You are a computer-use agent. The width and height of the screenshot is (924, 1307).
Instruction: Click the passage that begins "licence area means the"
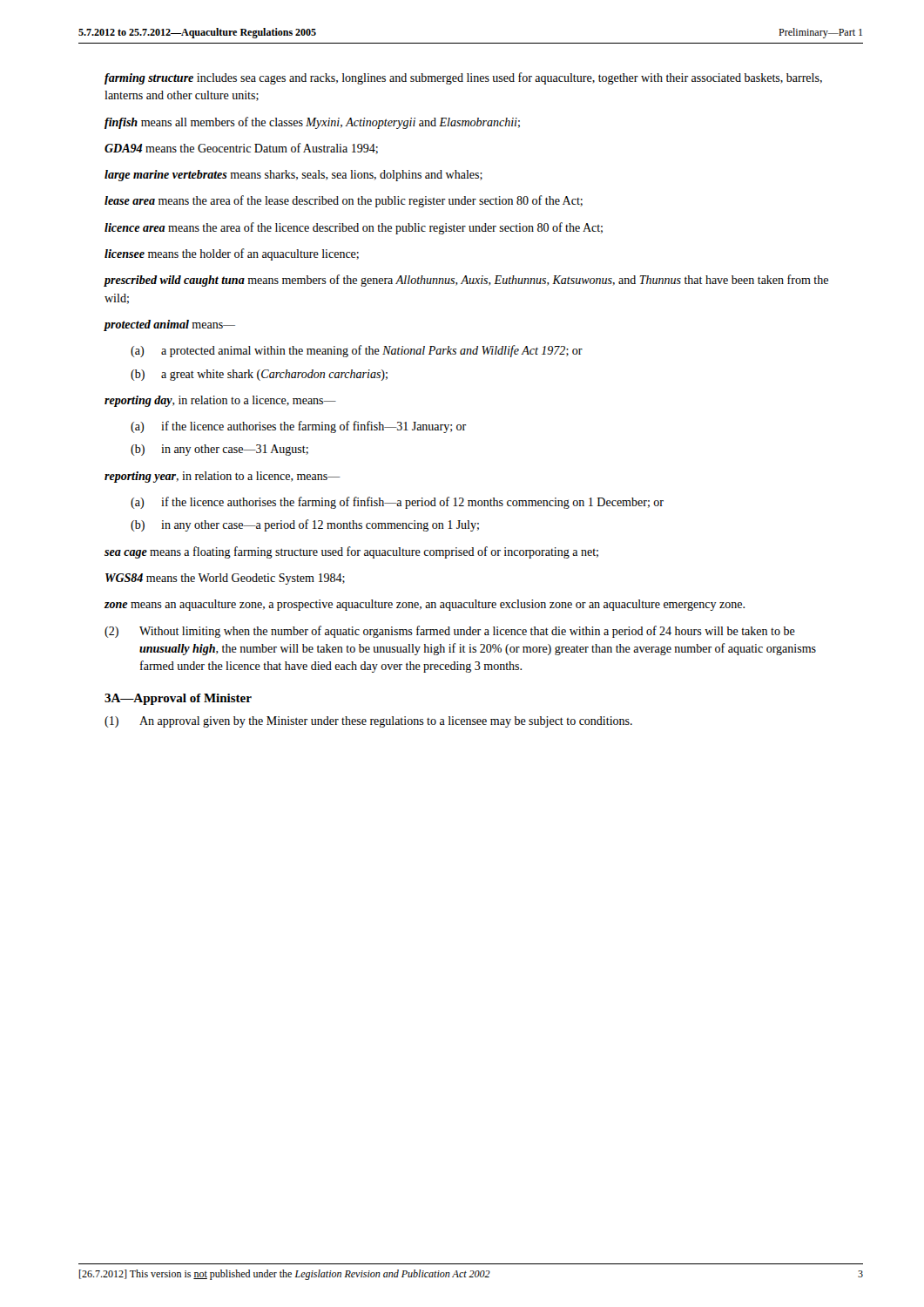tap(475, 228)
